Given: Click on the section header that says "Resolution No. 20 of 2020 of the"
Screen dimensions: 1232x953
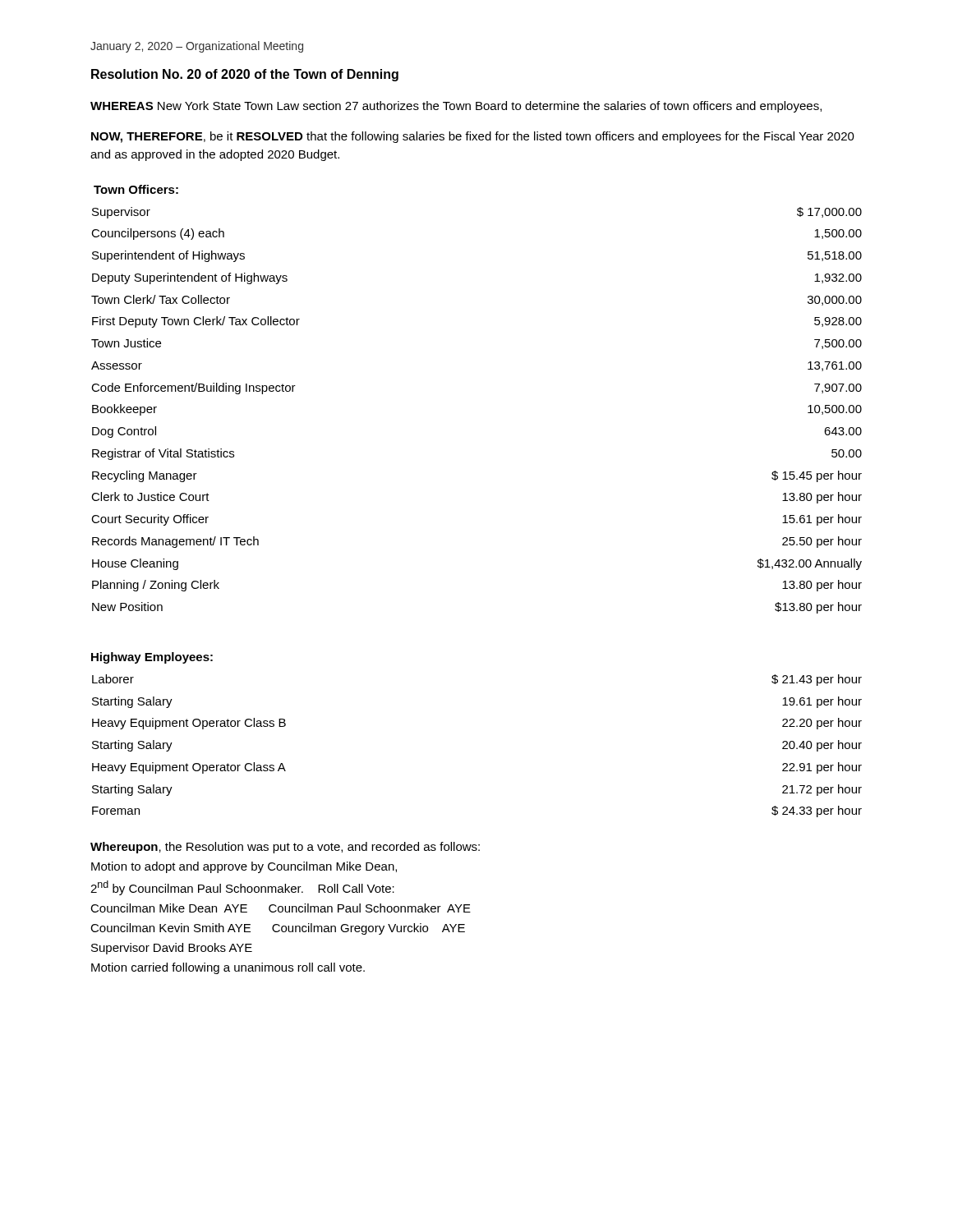Looking at the screenshot, I should (245, 74).
